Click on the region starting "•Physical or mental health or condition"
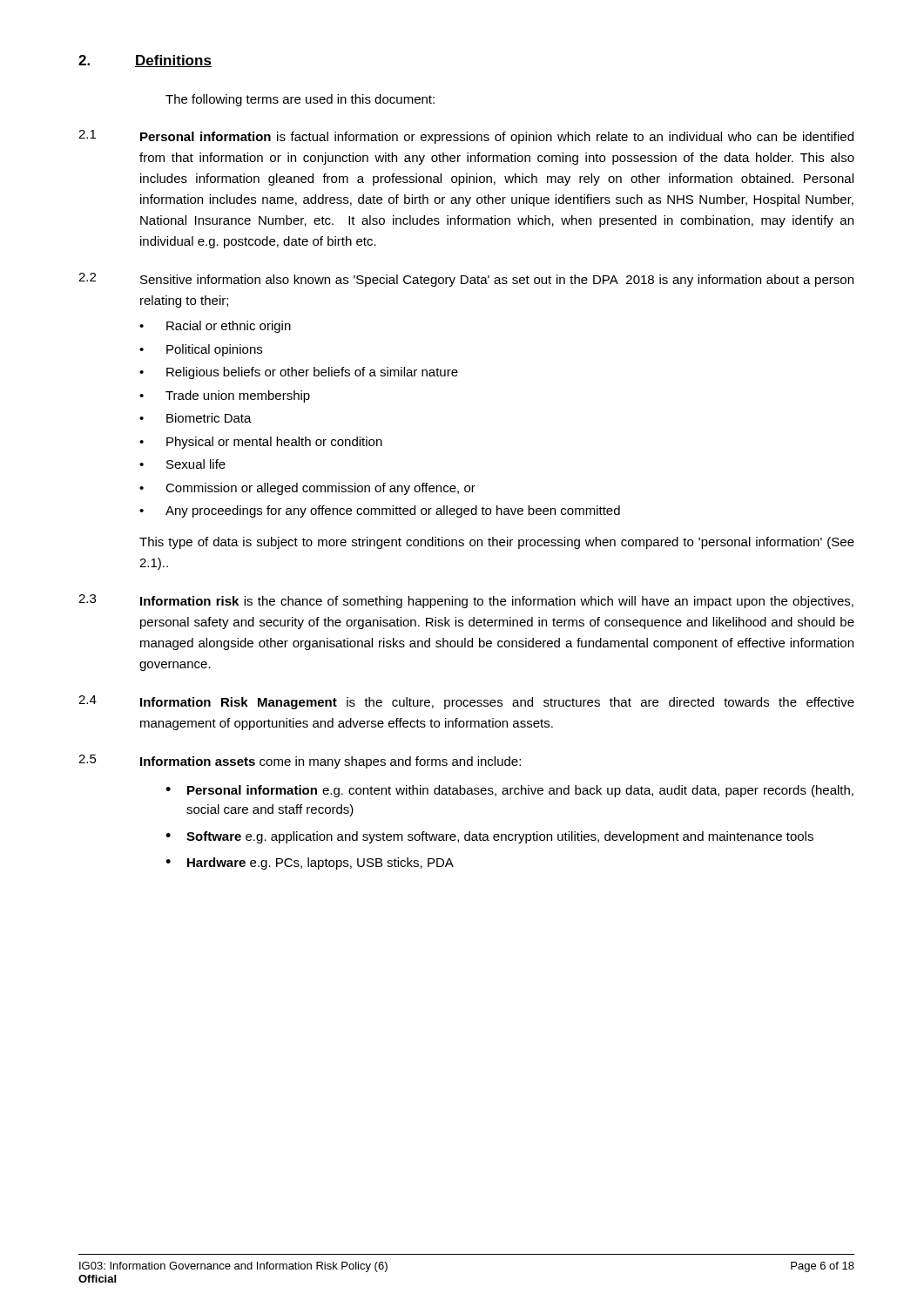Image resolution: width=924 pixels, height=1307 pixels. pyautogui.click(x=261, y=442)
